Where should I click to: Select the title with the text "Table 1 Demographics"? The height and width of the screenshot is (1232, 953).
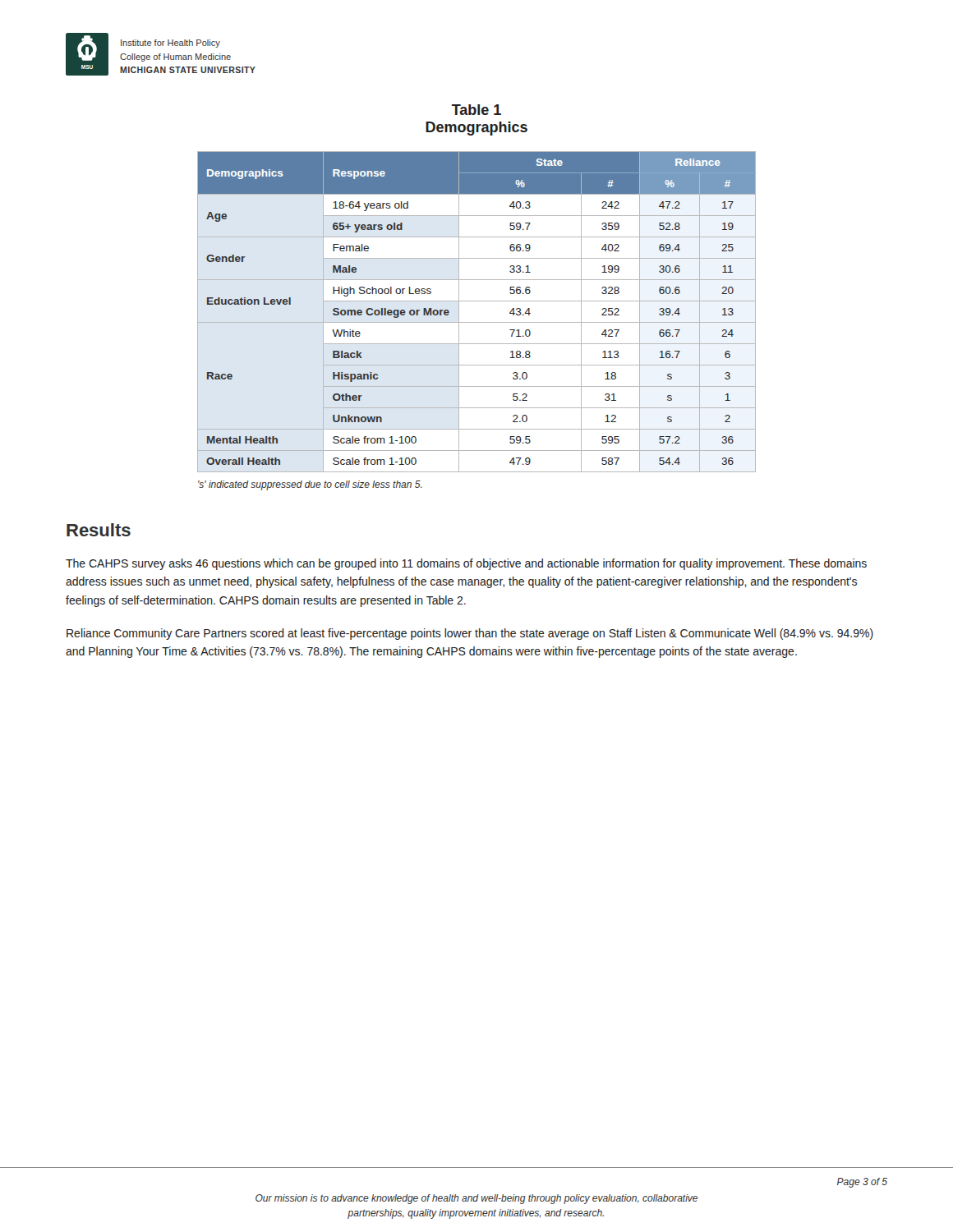click(x=476, y=119)
